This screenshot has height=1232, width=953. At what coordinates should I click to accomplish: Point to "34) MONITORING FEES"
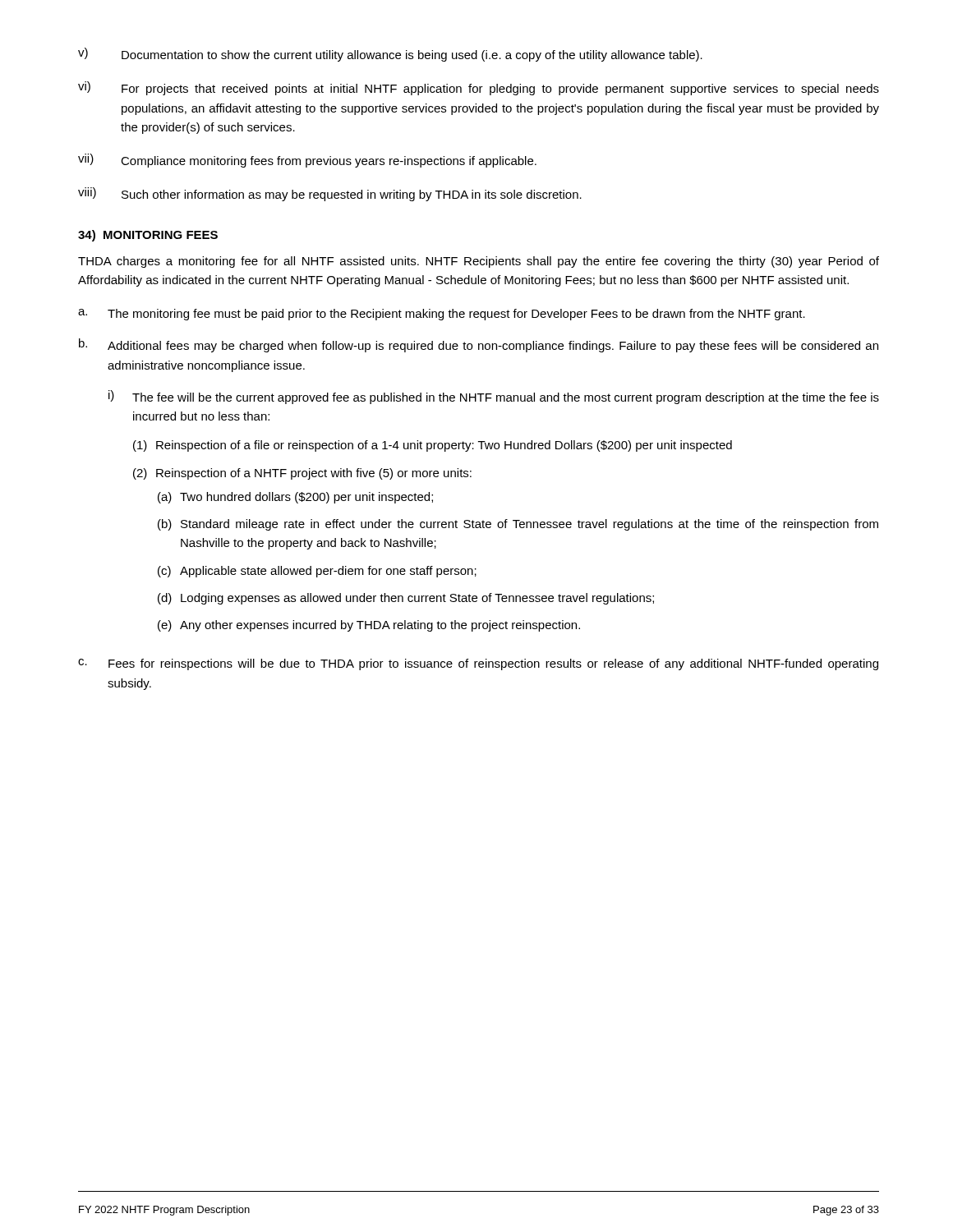pos(148,234)
